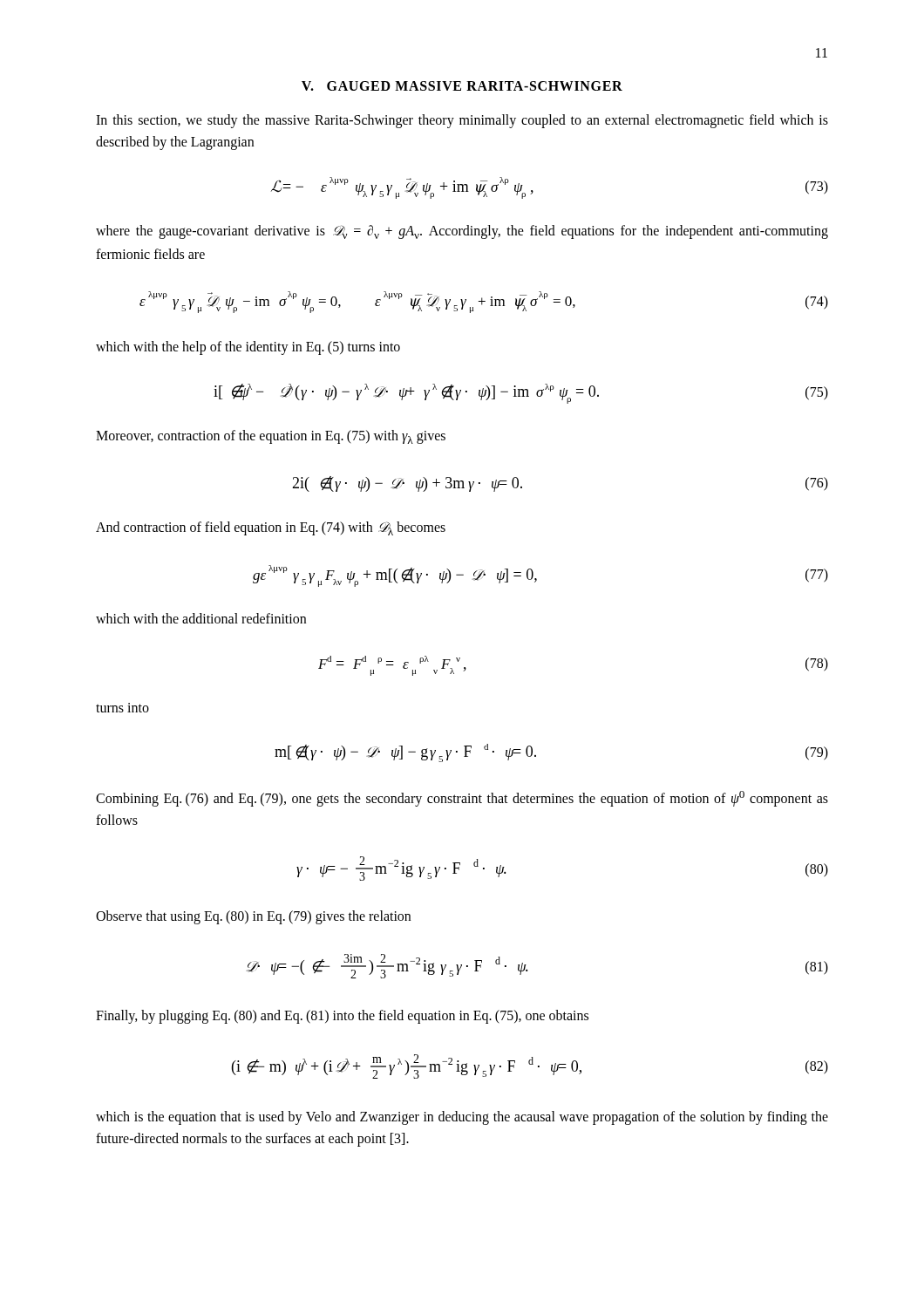Click the passage that begins "which is the equation that is used"
Viewport: 924px width, 1308px height.
462,1127
